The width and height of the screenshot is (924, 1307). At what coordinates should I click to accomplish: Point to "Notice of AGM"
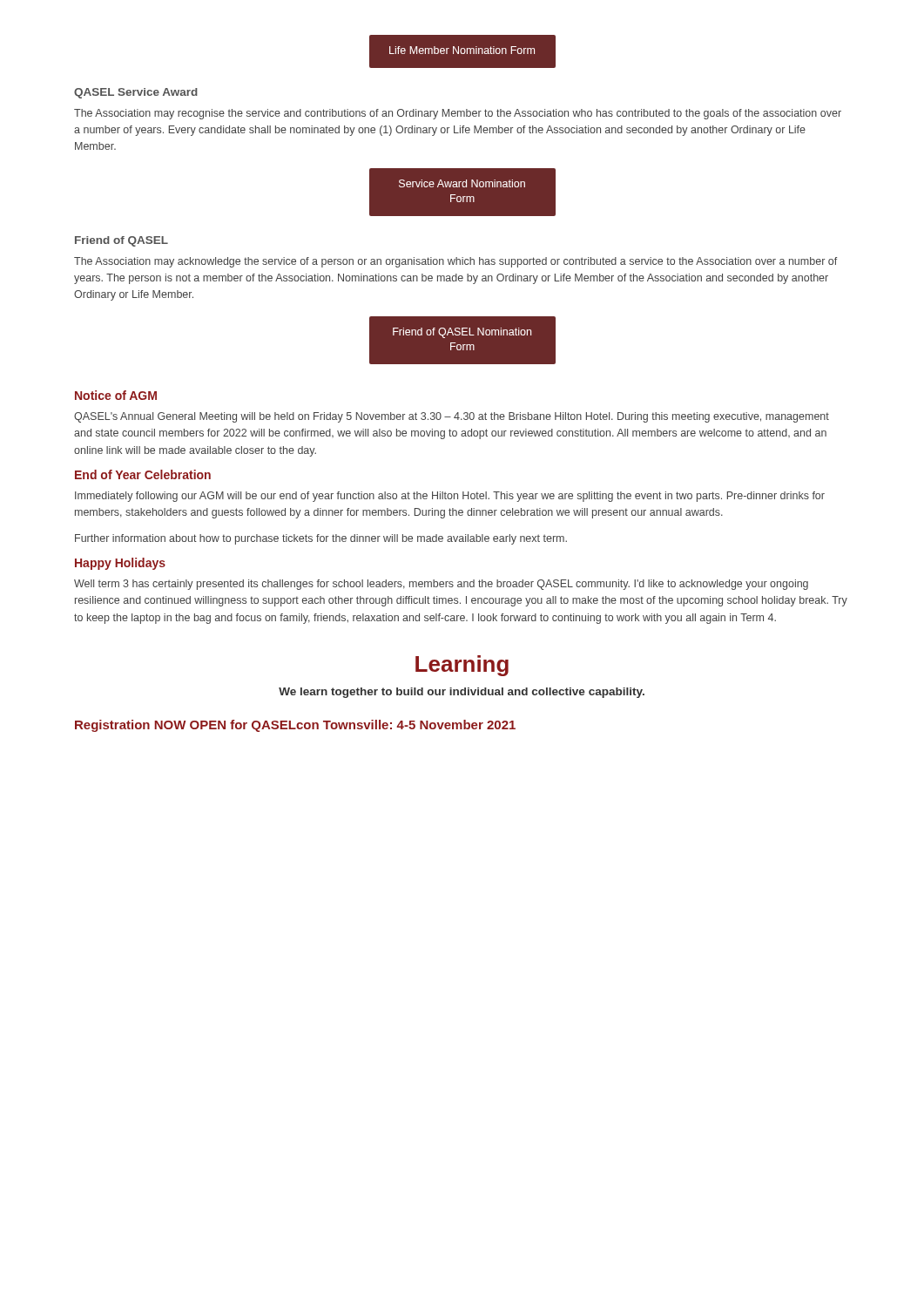[x=116, y=395]
